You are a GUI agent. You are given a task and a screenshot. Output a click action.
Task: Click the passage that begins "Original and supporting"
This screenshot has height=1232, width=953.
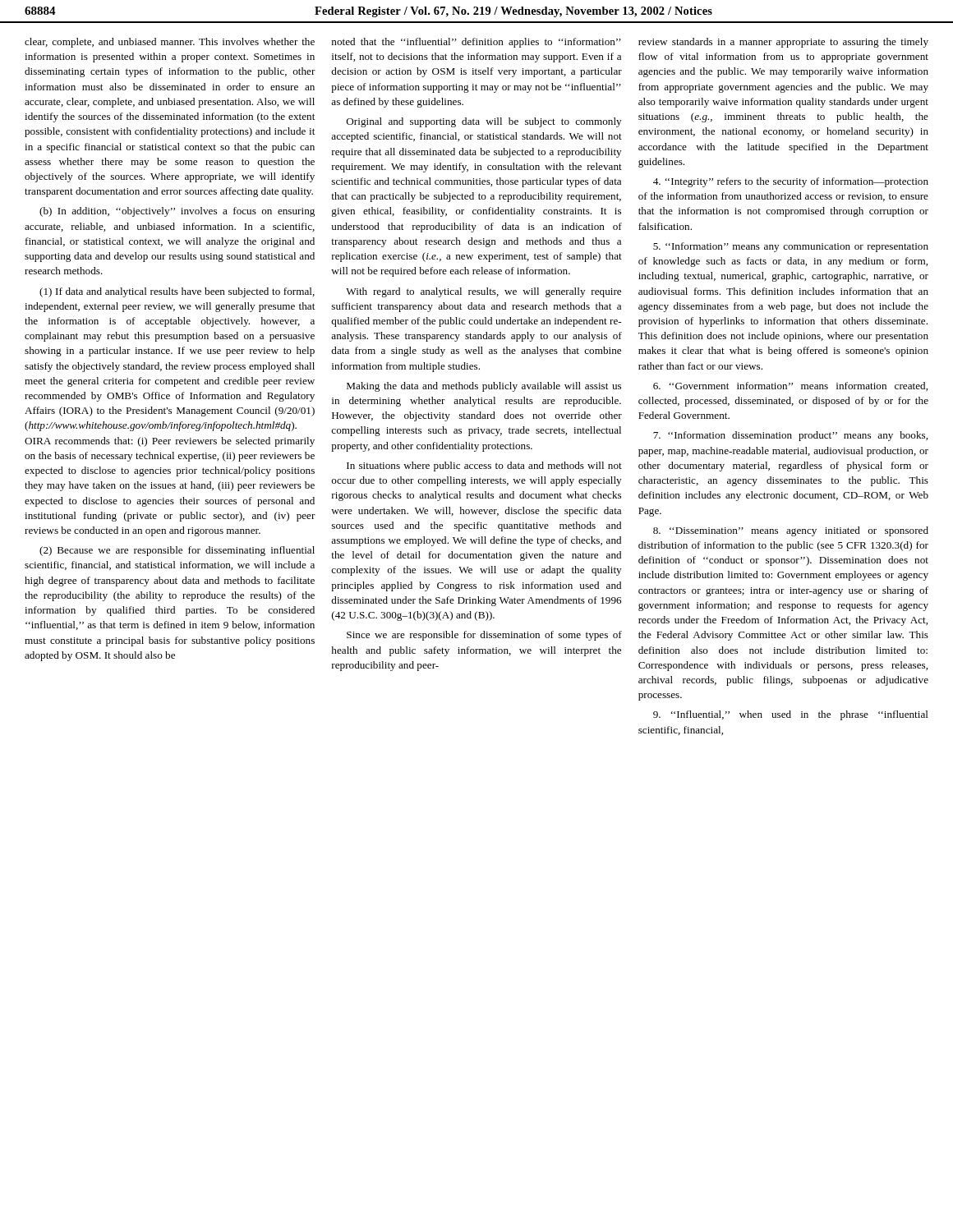click(x=476, y=197)
